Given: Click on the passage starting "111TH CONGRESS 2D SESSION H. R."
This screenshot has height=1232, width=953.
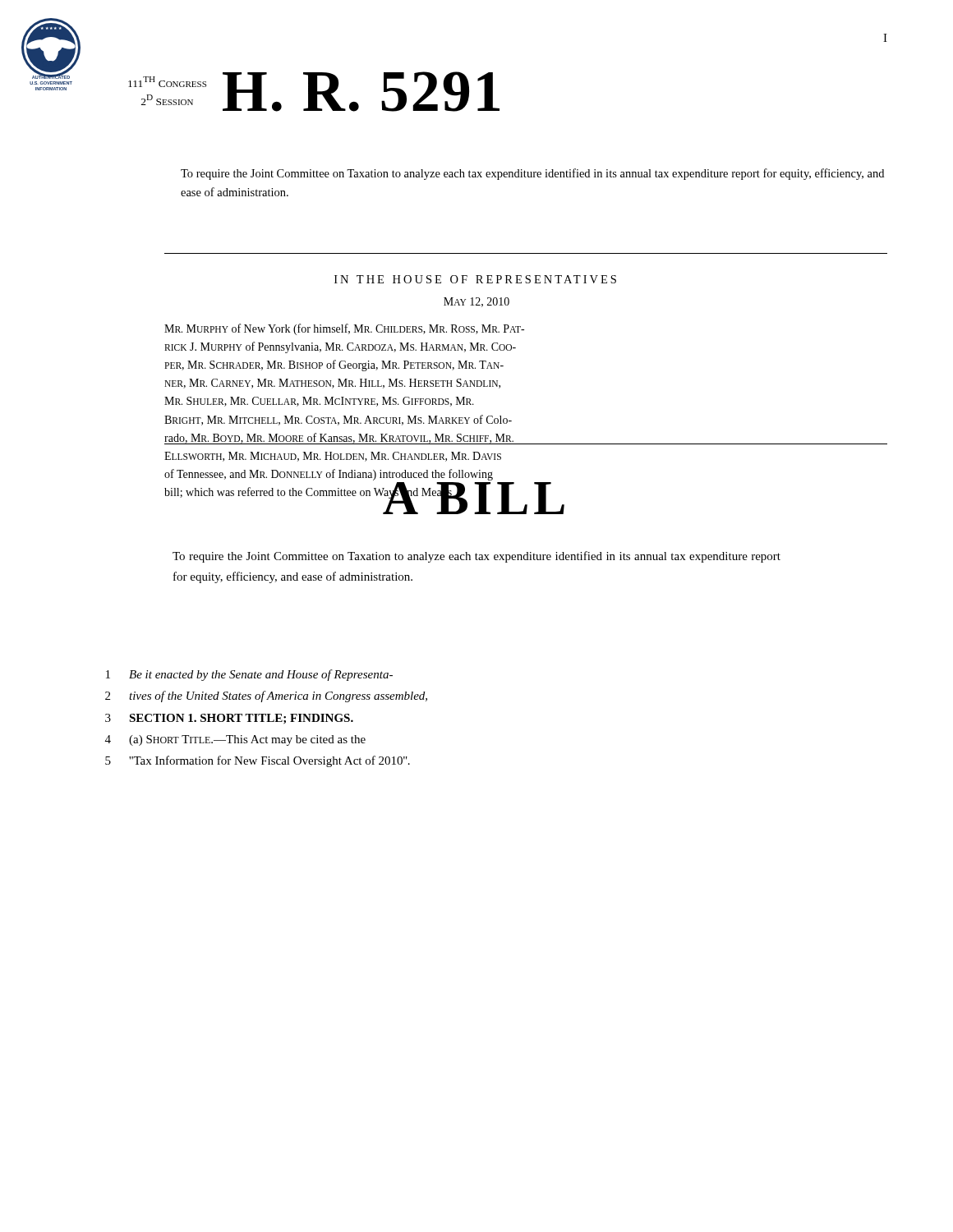Looking at the screenshot, I should point(316,91).
